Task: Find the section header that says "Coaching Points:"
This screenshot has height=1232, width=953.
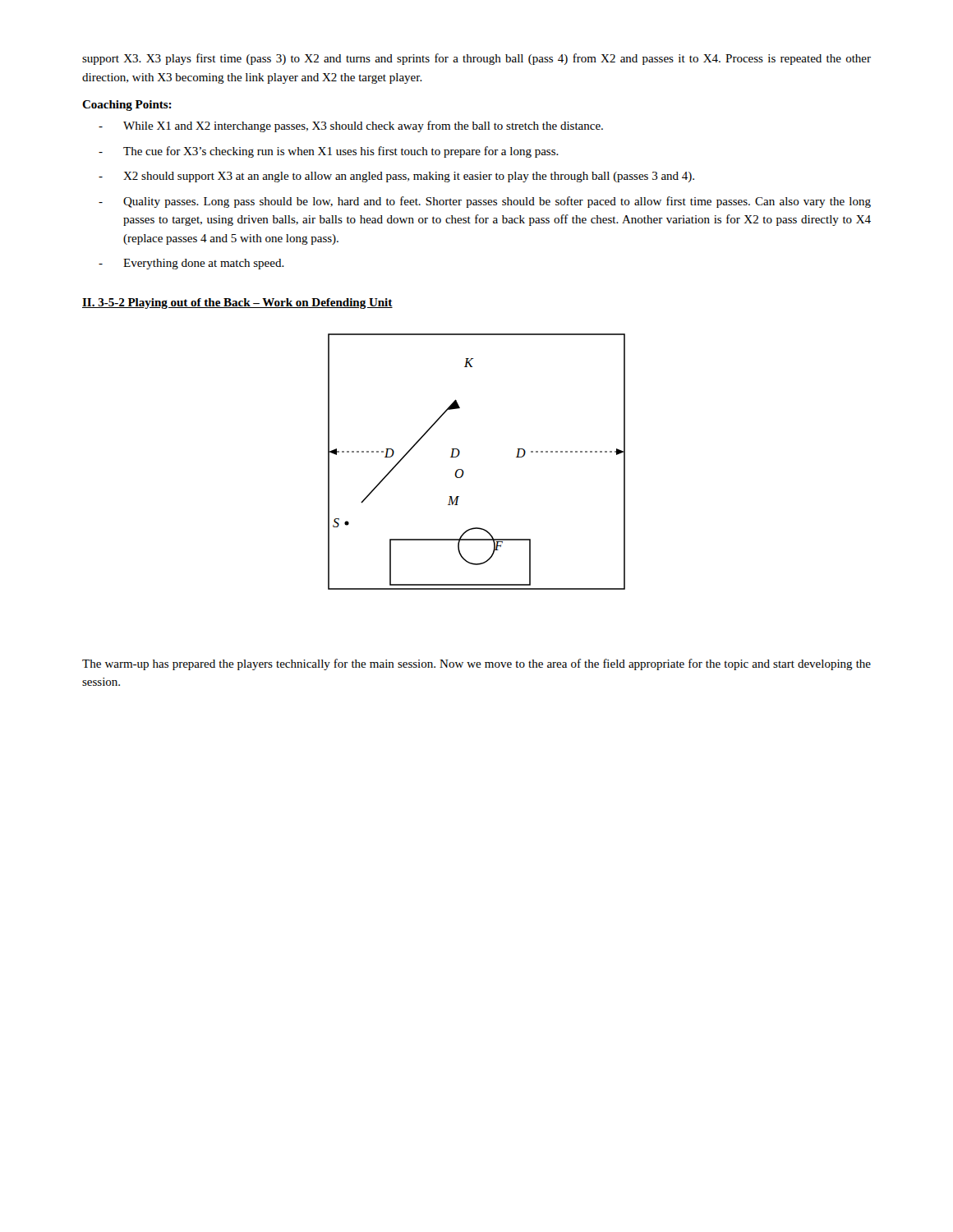Action: [127, 104]
